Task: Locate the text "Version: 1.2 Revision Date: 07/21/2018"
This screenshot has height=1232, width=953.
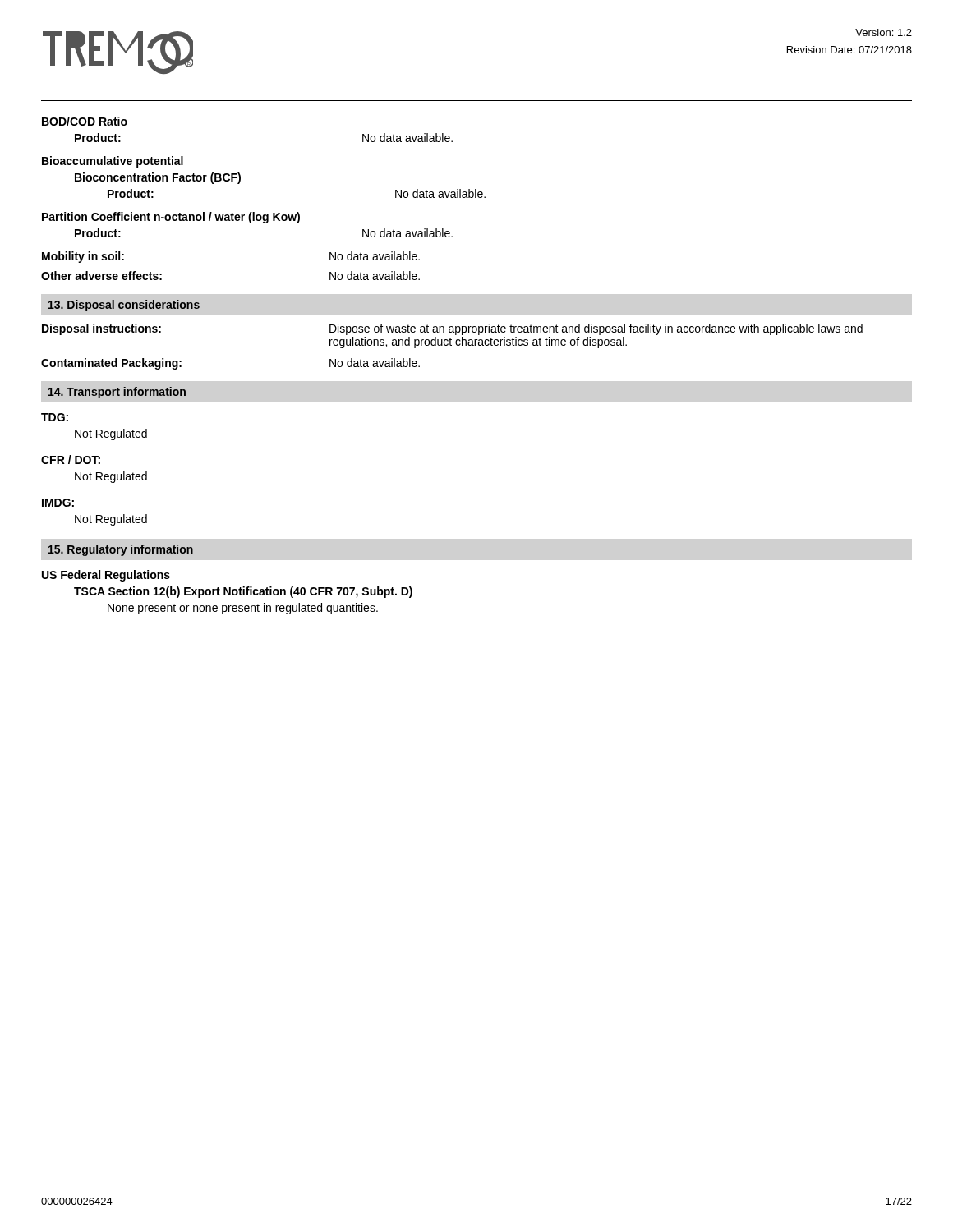Action: pos(849,41)
